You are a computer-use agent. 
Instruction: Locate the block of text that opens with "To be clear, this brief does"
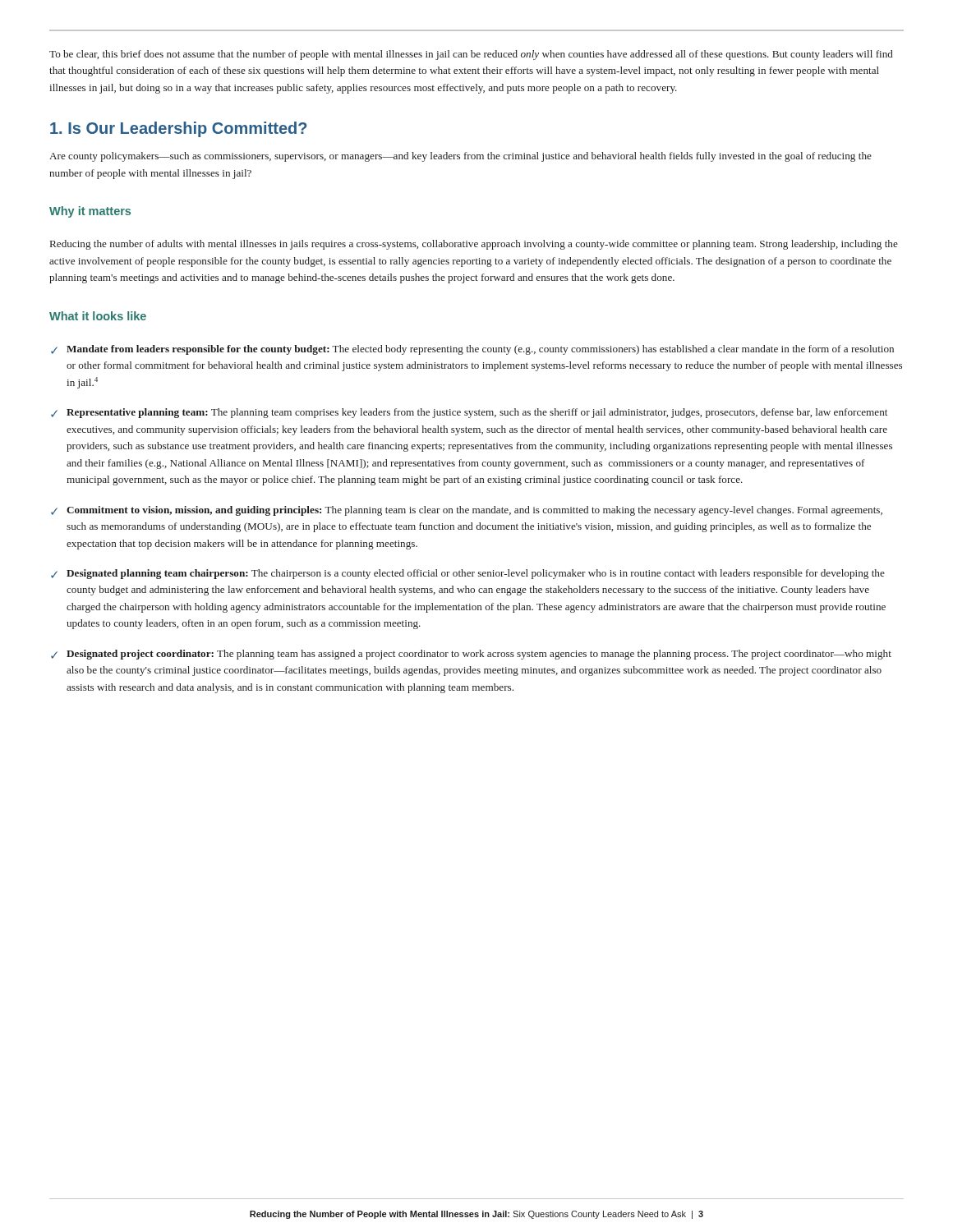[x=471, y=71]
